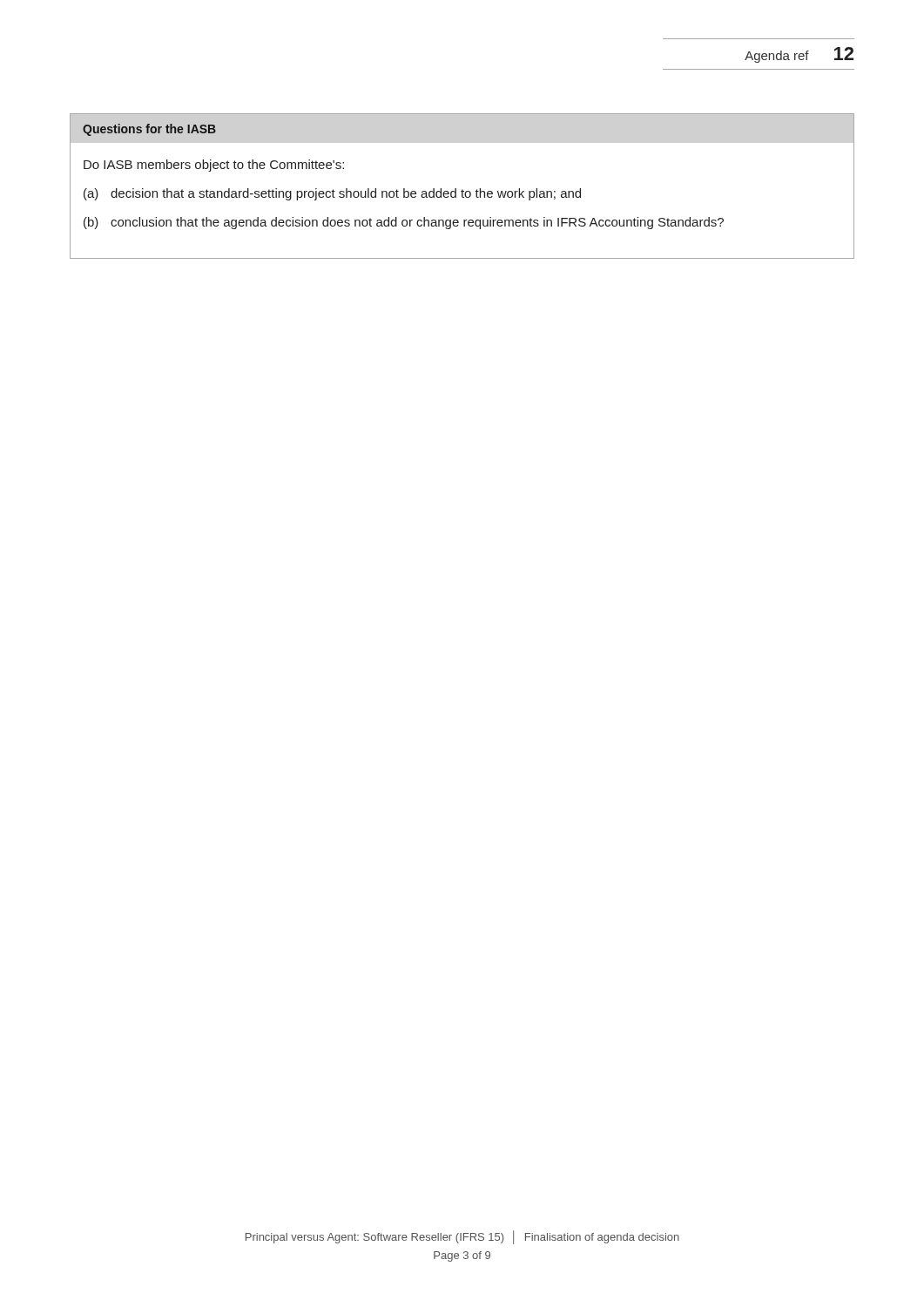Locate the list item that reads "(b) conclusion that the agenda decision does"
This screenshot has width=924, height=1307.
click(462, 222)
